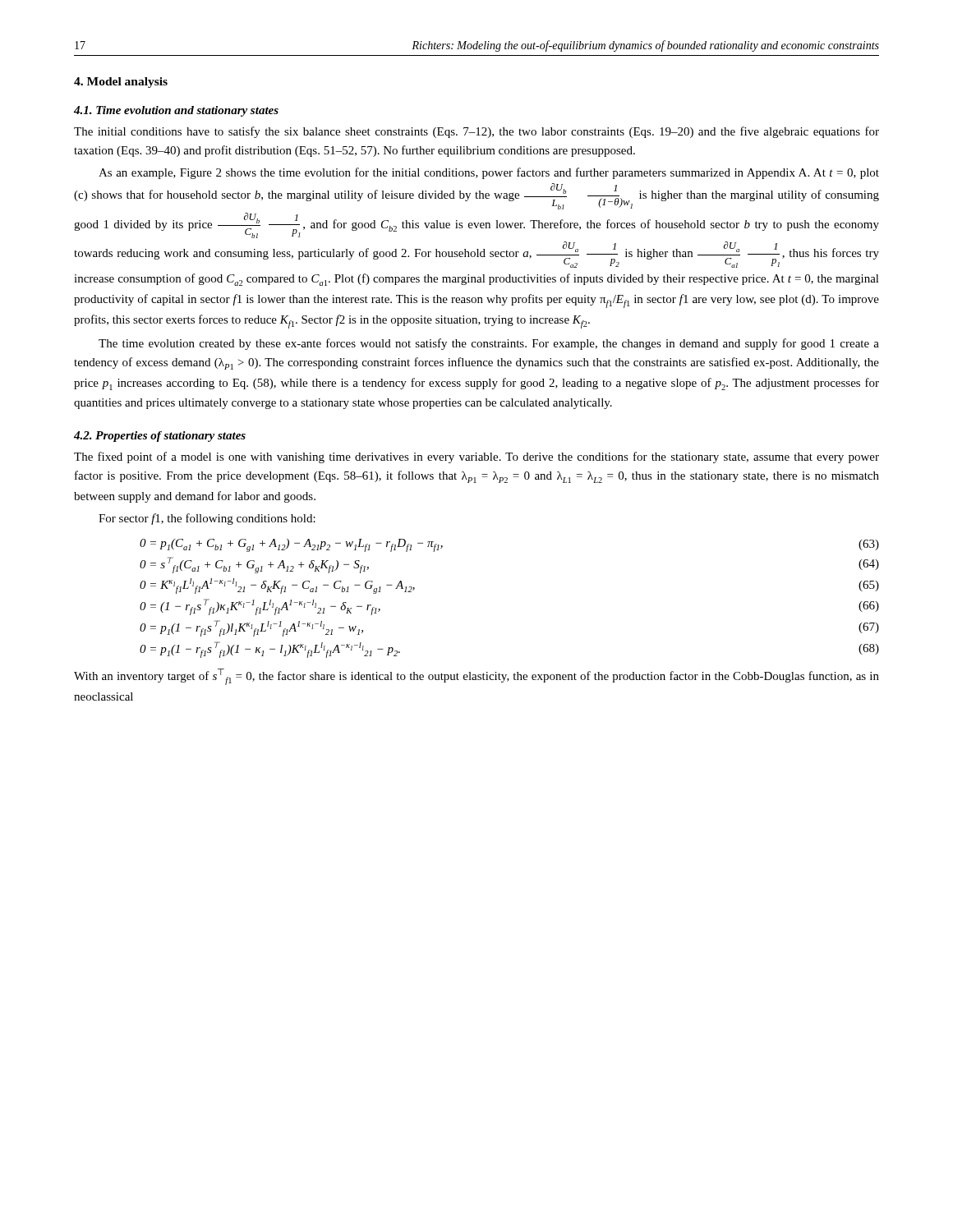Click the passage that begins "The time evolution"

pyautogui.click(x=476, y=373)
